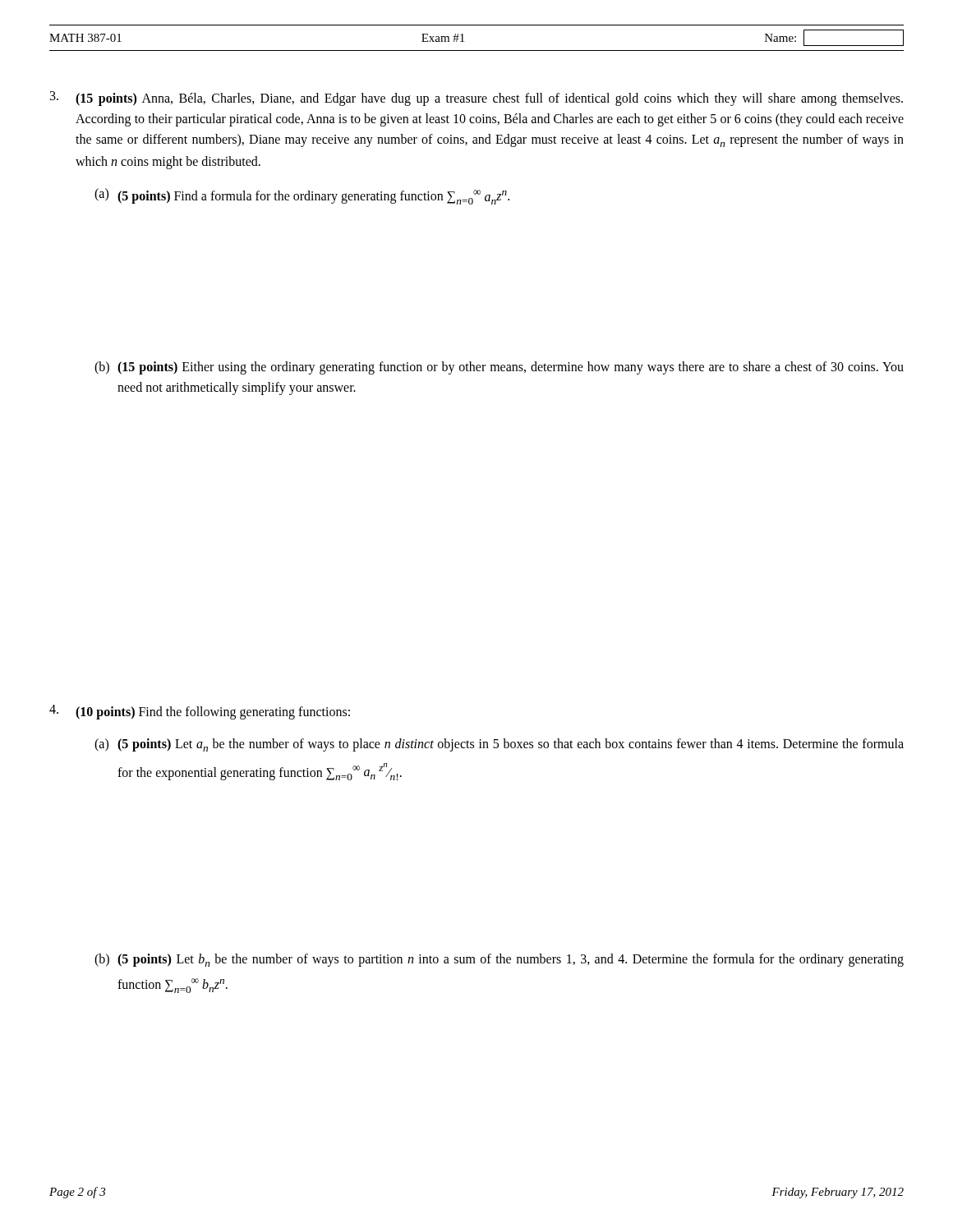Point to the text starting "3. (15 points) Anna, Béla,"
Image resolution: width=953 pixels, height=1232 pixels.
click(x=476, y=131)
